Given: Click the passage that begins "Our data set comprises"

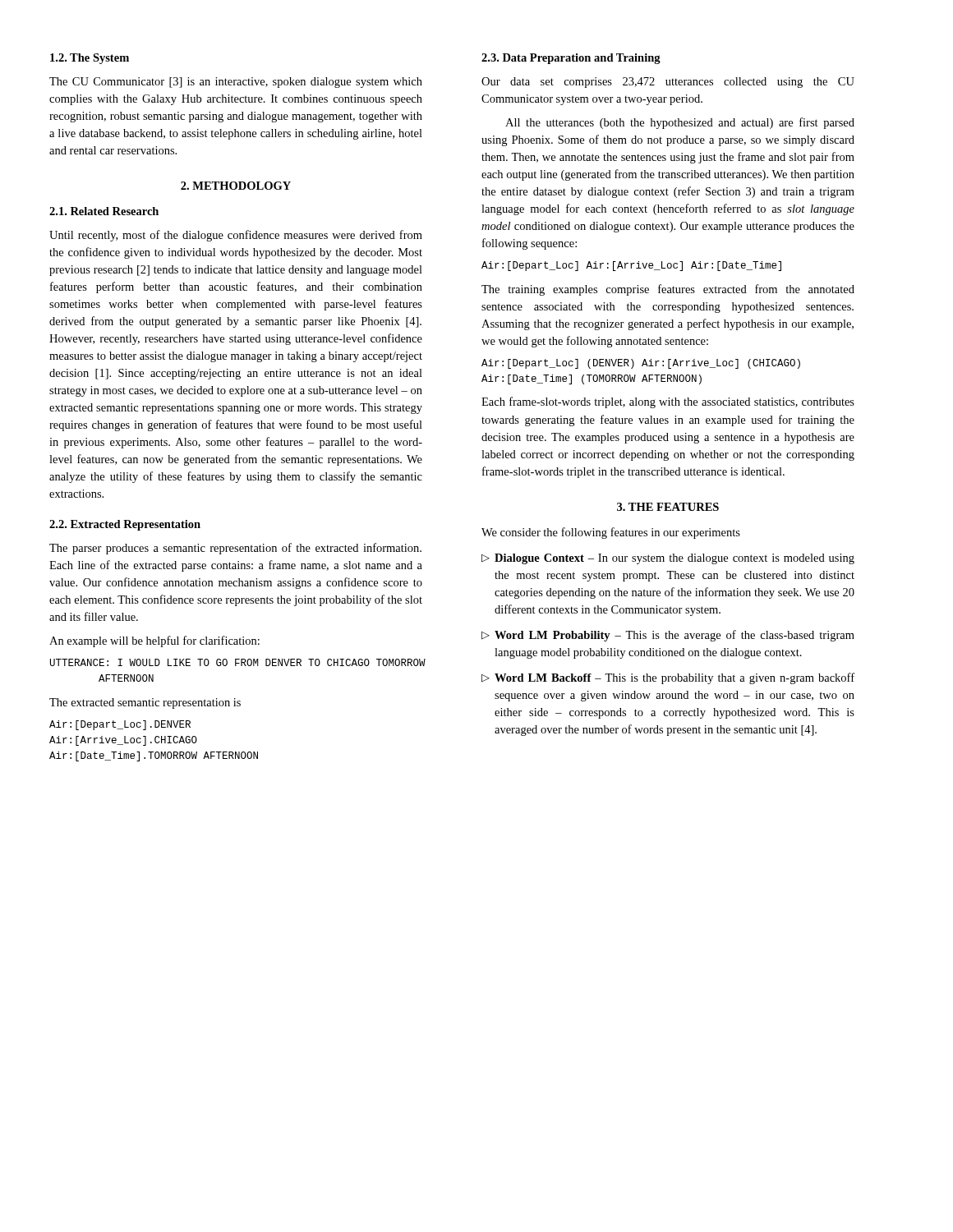Looking at the screenshot, I should [x=668, y=163].
